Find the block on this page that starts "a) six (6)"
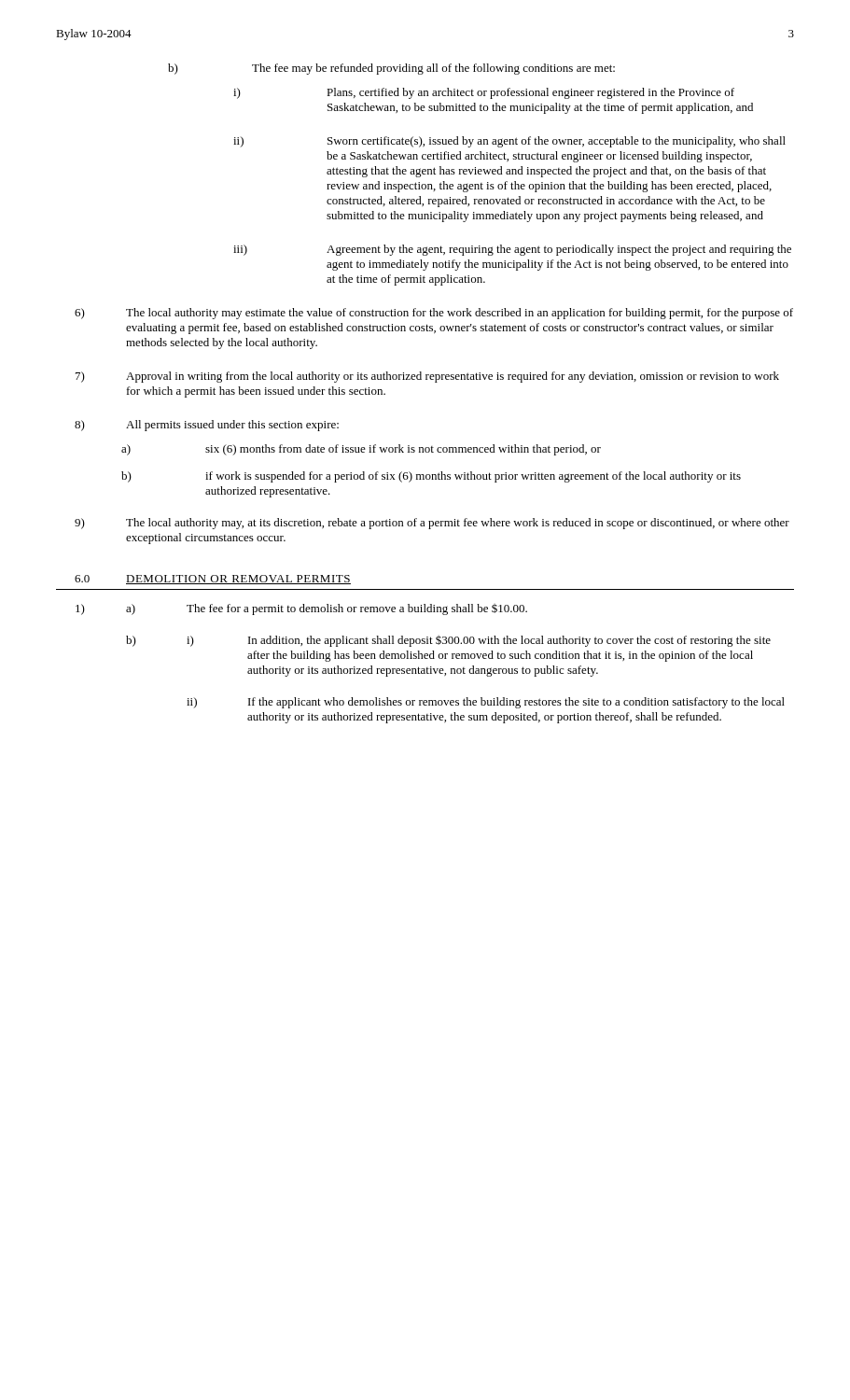Viewport: 850px width, 1400px height. pyautogui.click(x=425, y=449)
